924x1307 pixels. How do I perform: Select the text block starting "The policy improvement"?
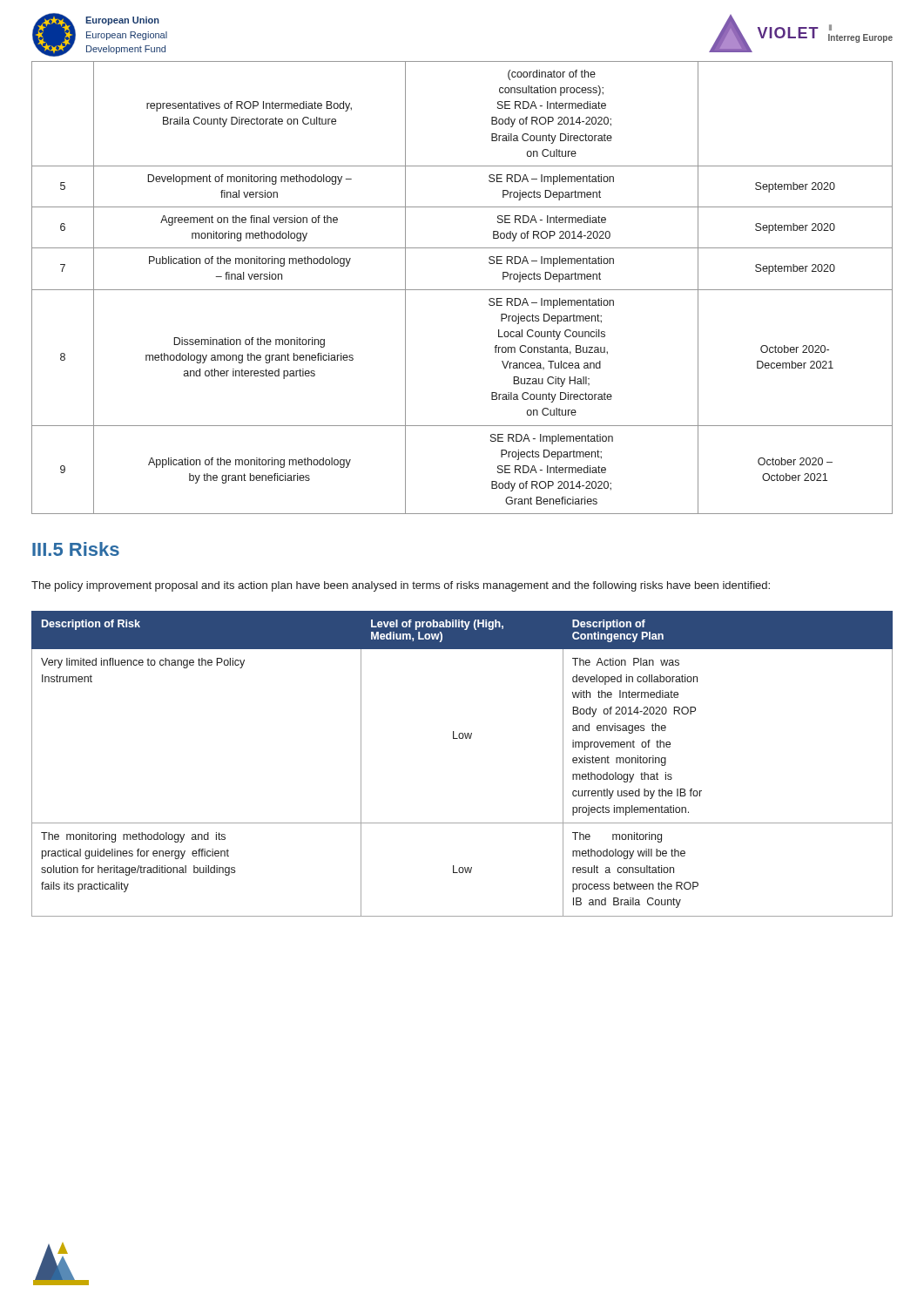[x=401, y=585]
